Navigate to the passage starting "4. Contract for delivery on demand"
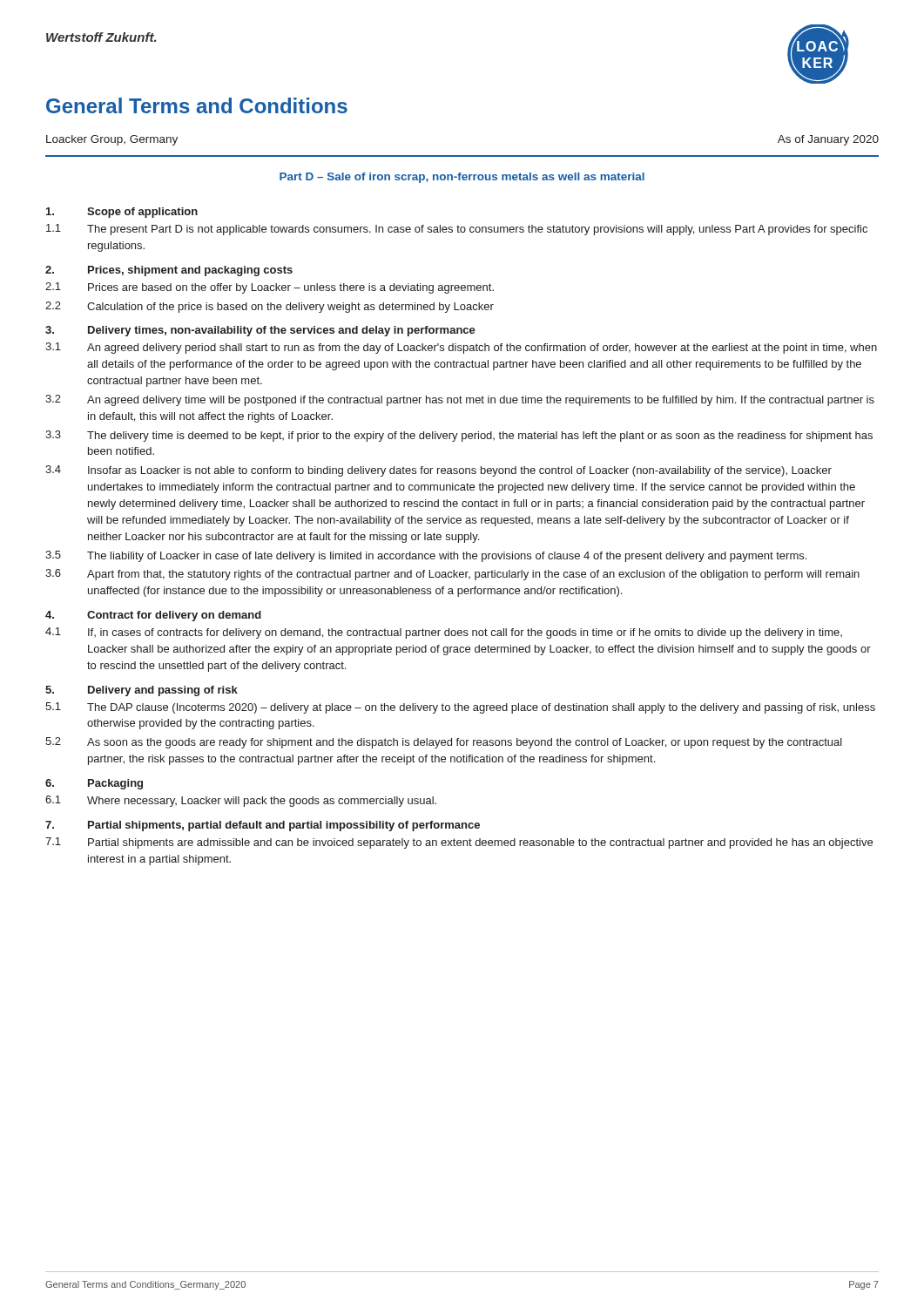924x1307 pixels. [153, 615]
